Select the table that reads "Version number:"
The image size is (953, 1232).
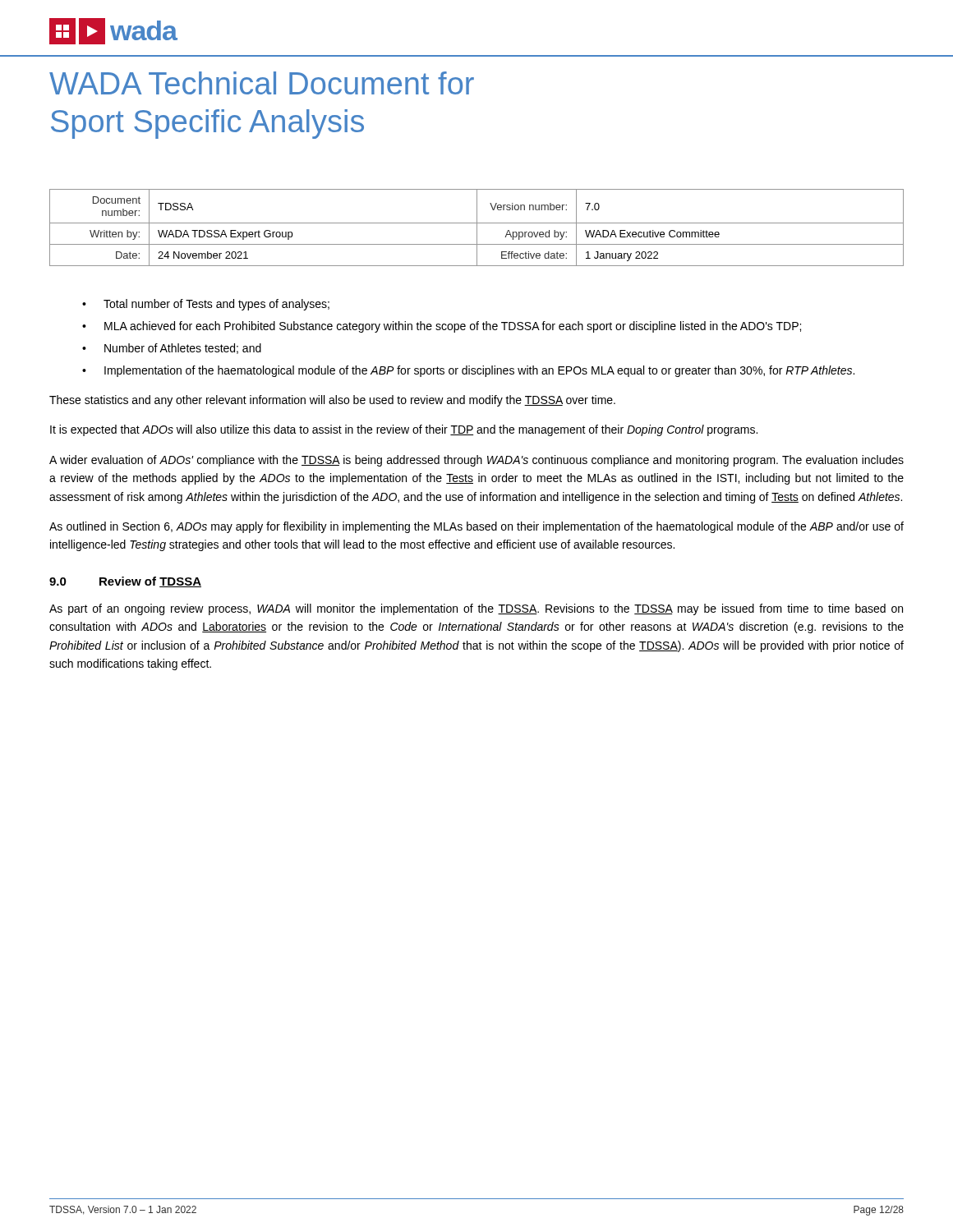click(x=476, y=227)
